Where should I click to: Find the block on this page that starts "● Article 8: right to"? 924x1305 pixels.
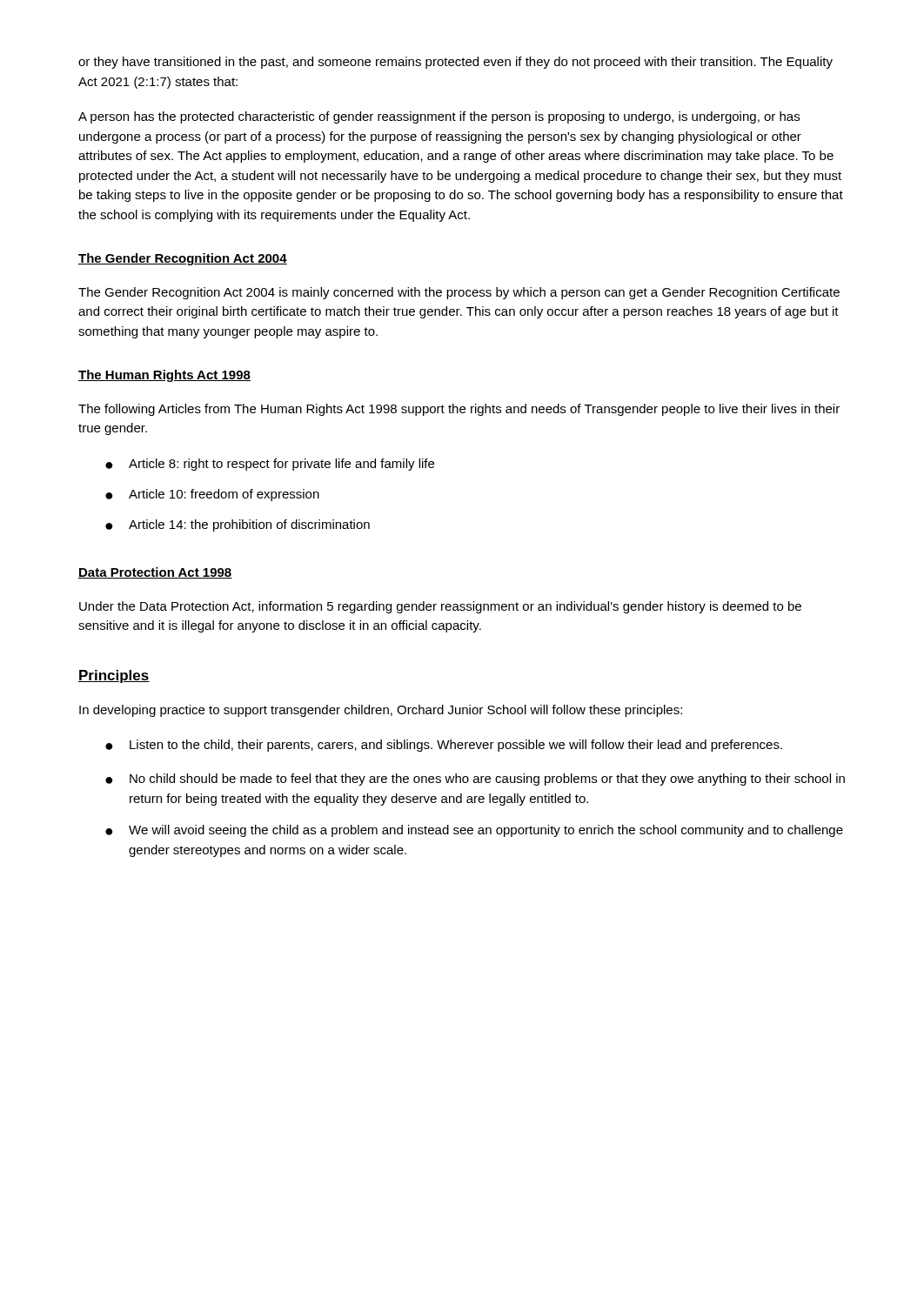270,465
